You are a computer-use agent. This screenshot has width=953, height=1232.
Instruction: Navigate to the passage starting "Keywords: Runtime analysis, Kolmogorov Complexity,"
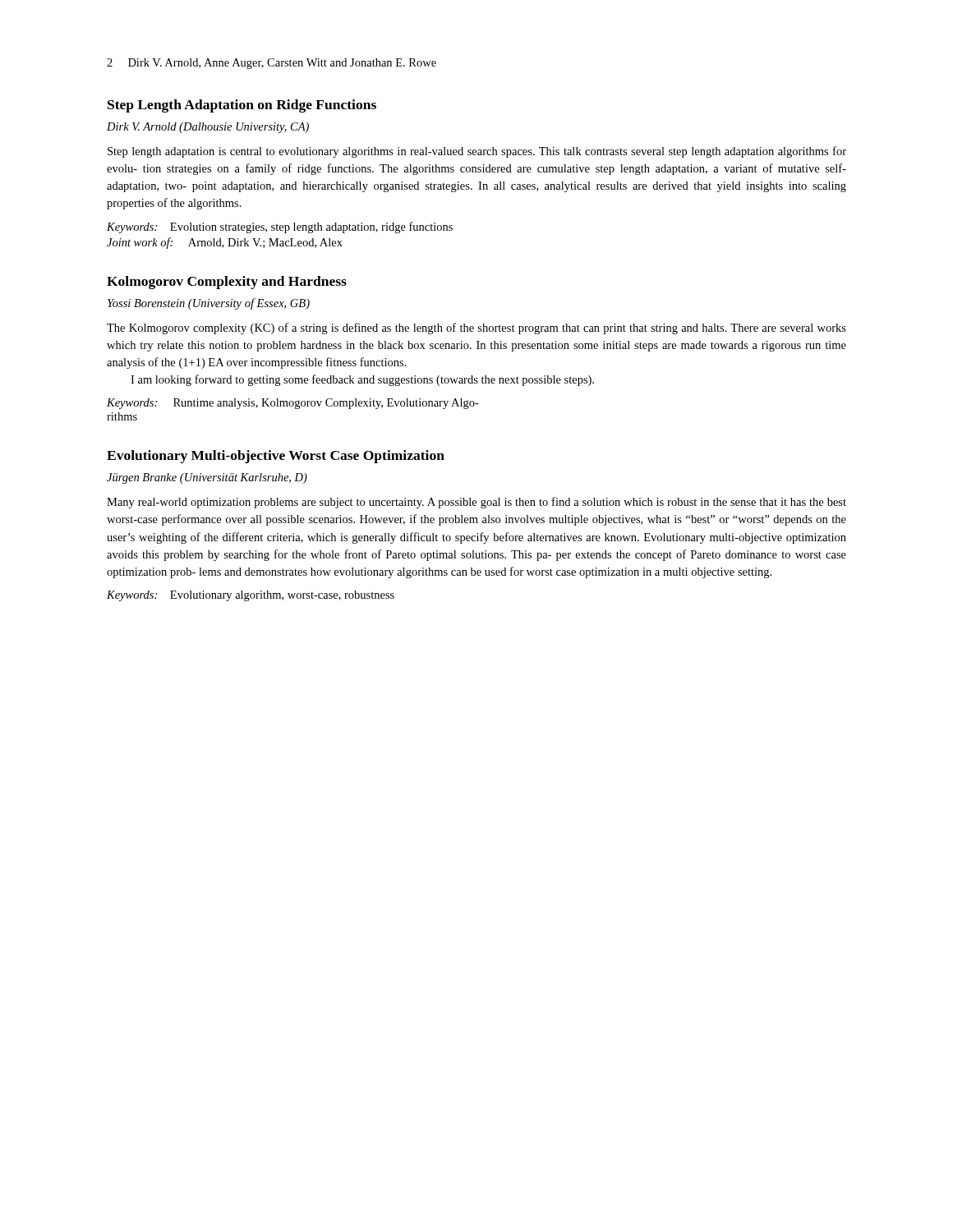pyautogui.click(x=293, y=410)
